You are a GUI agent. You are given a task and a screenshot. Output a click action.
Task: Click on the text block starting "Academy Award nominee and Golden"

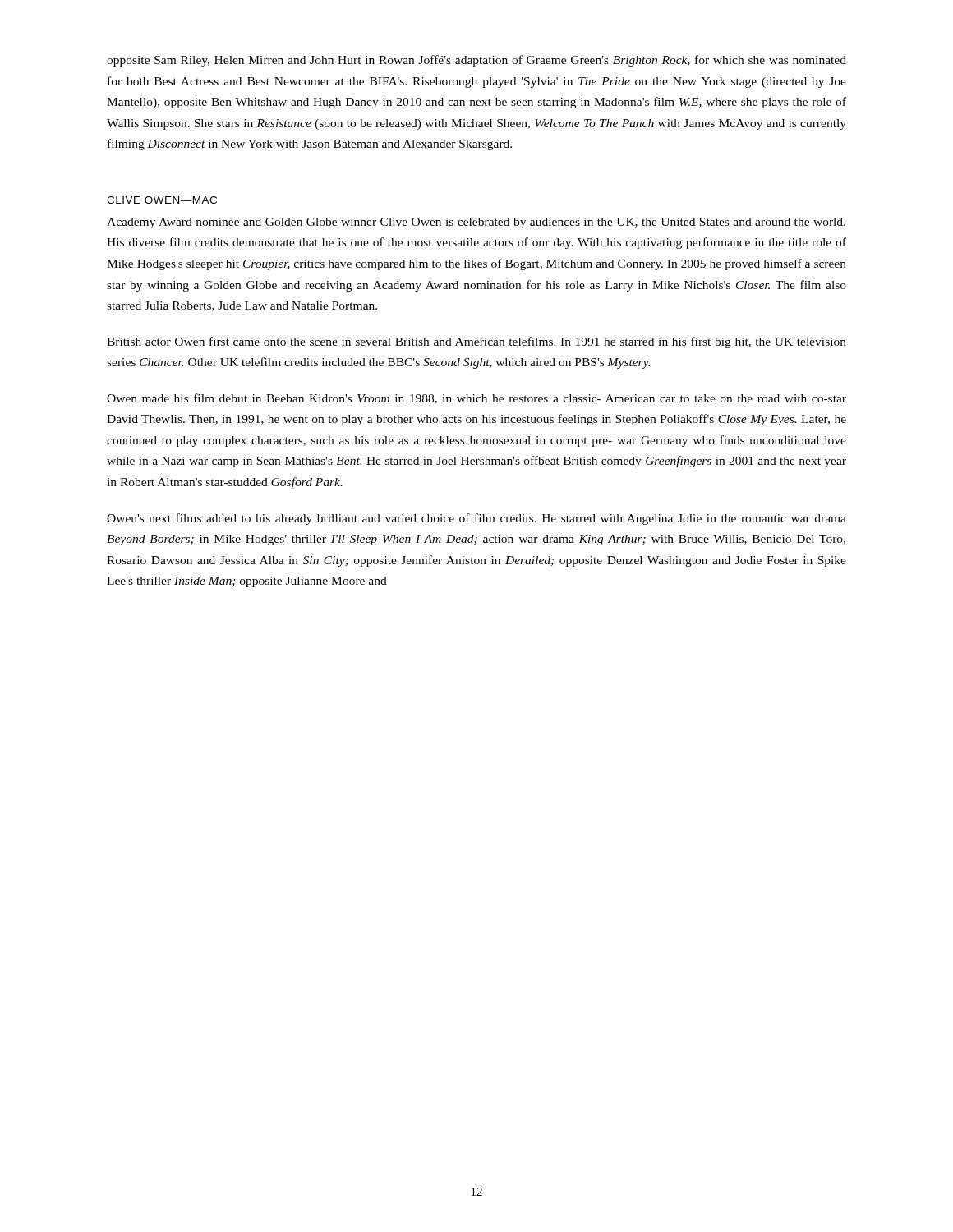click(476, 263)
